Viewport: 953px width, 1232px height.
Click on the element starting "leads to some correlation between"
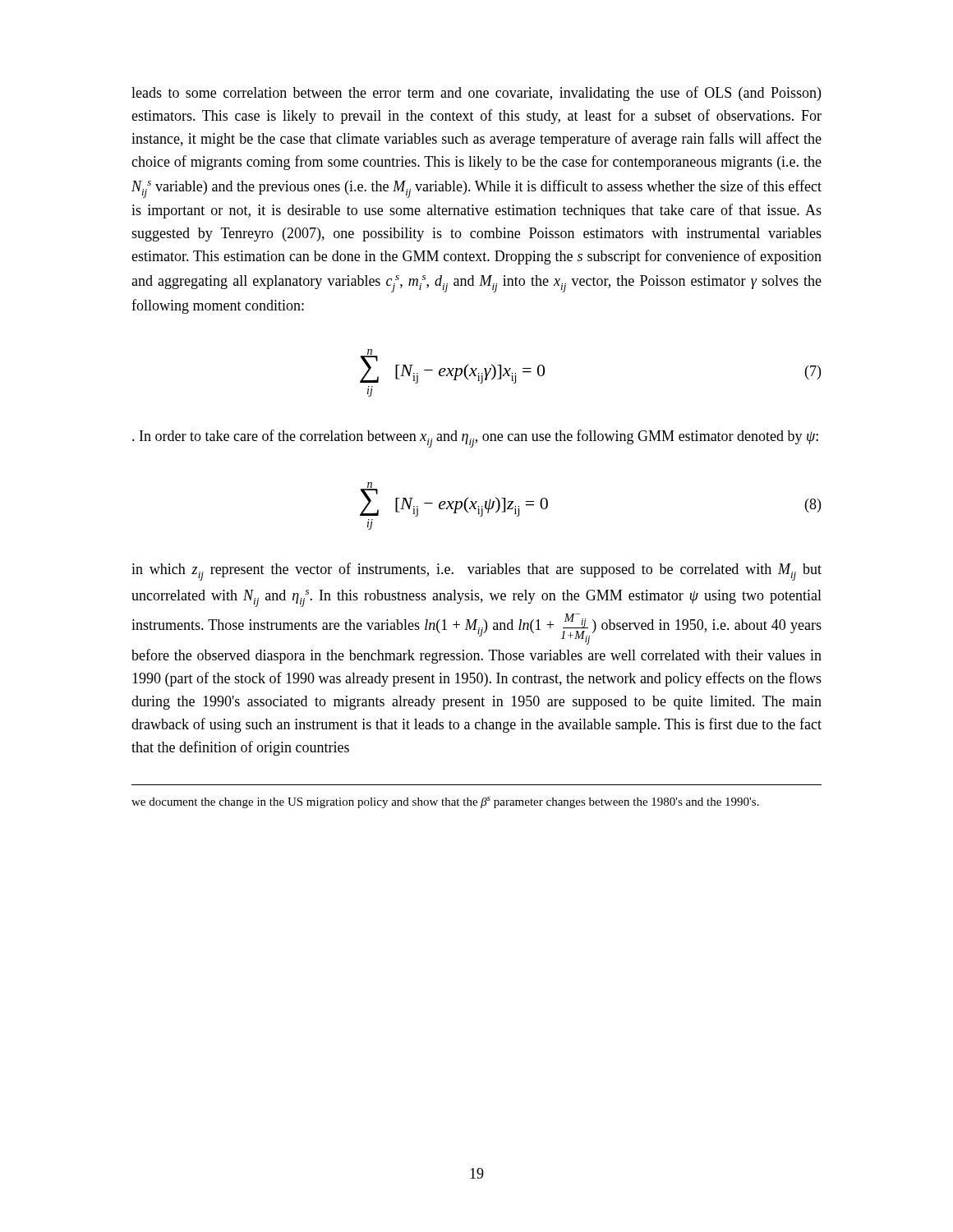pos(476,199)
